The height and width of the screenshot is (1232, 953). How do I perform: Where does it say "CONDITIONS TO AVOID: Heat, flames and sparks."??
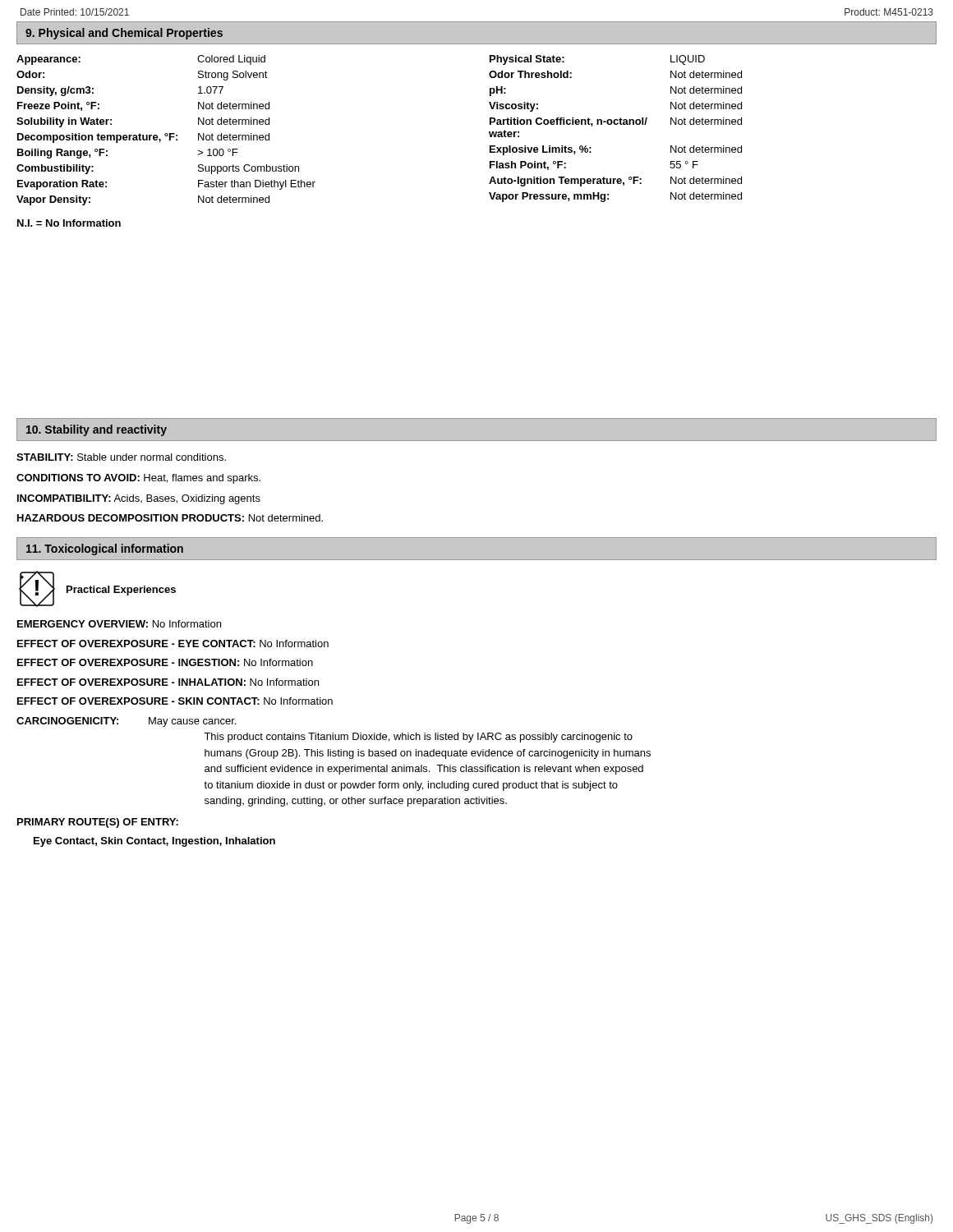tap(138, 479)
